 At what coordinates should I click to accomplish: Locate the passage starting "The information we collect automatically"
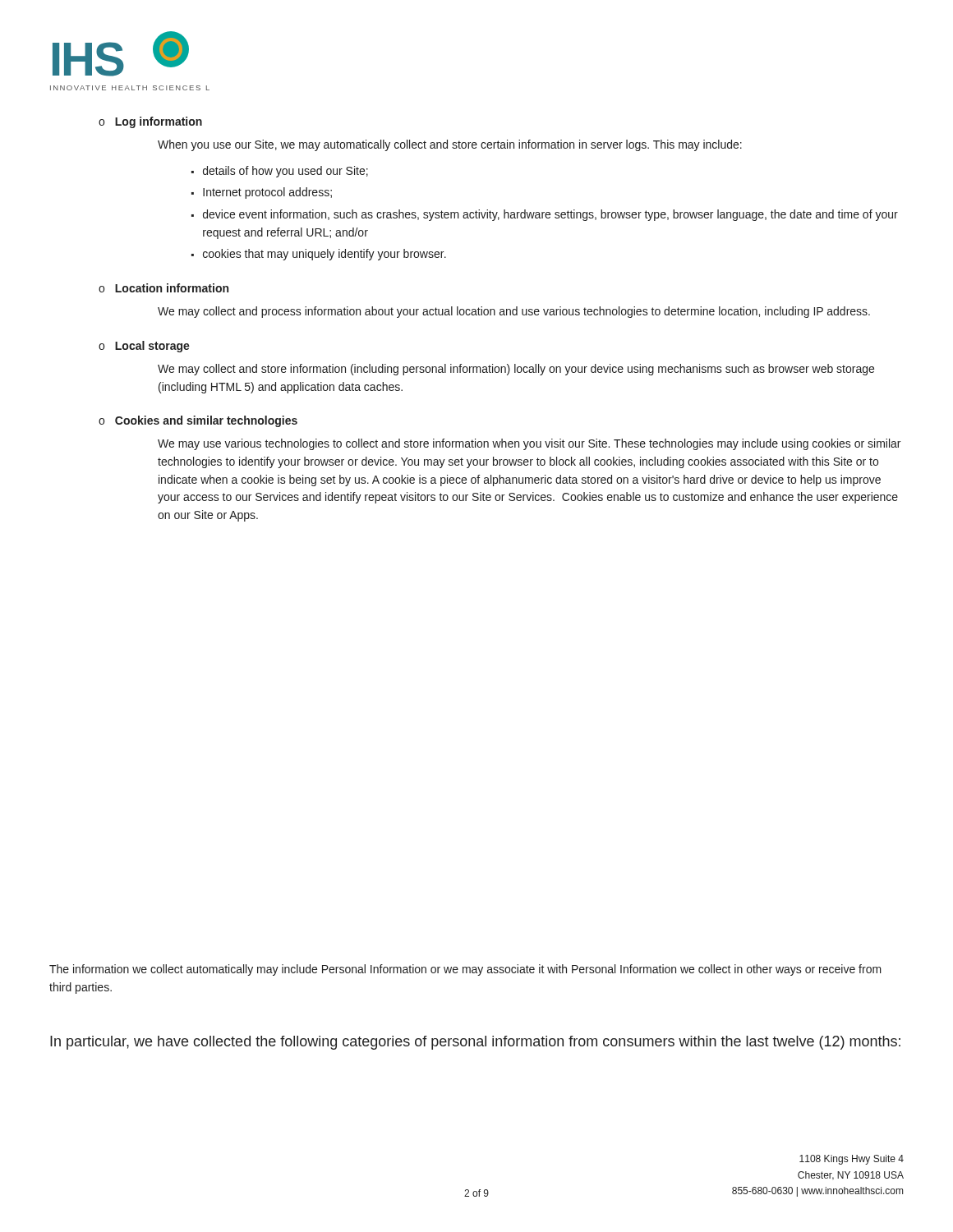465,978
